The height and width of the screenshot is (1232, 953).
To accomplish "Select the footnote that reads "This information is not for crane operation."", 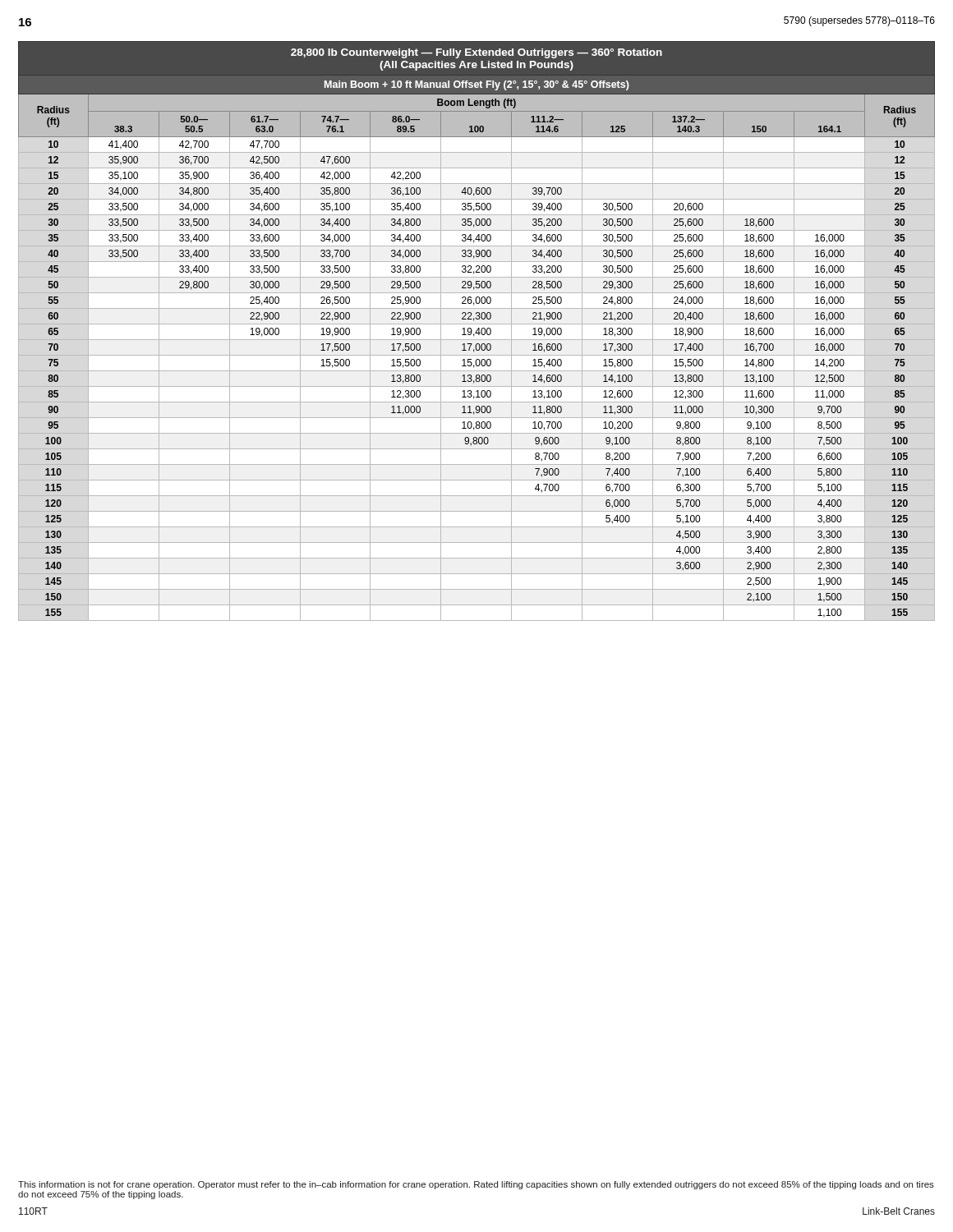I will tap(476, 1189).
